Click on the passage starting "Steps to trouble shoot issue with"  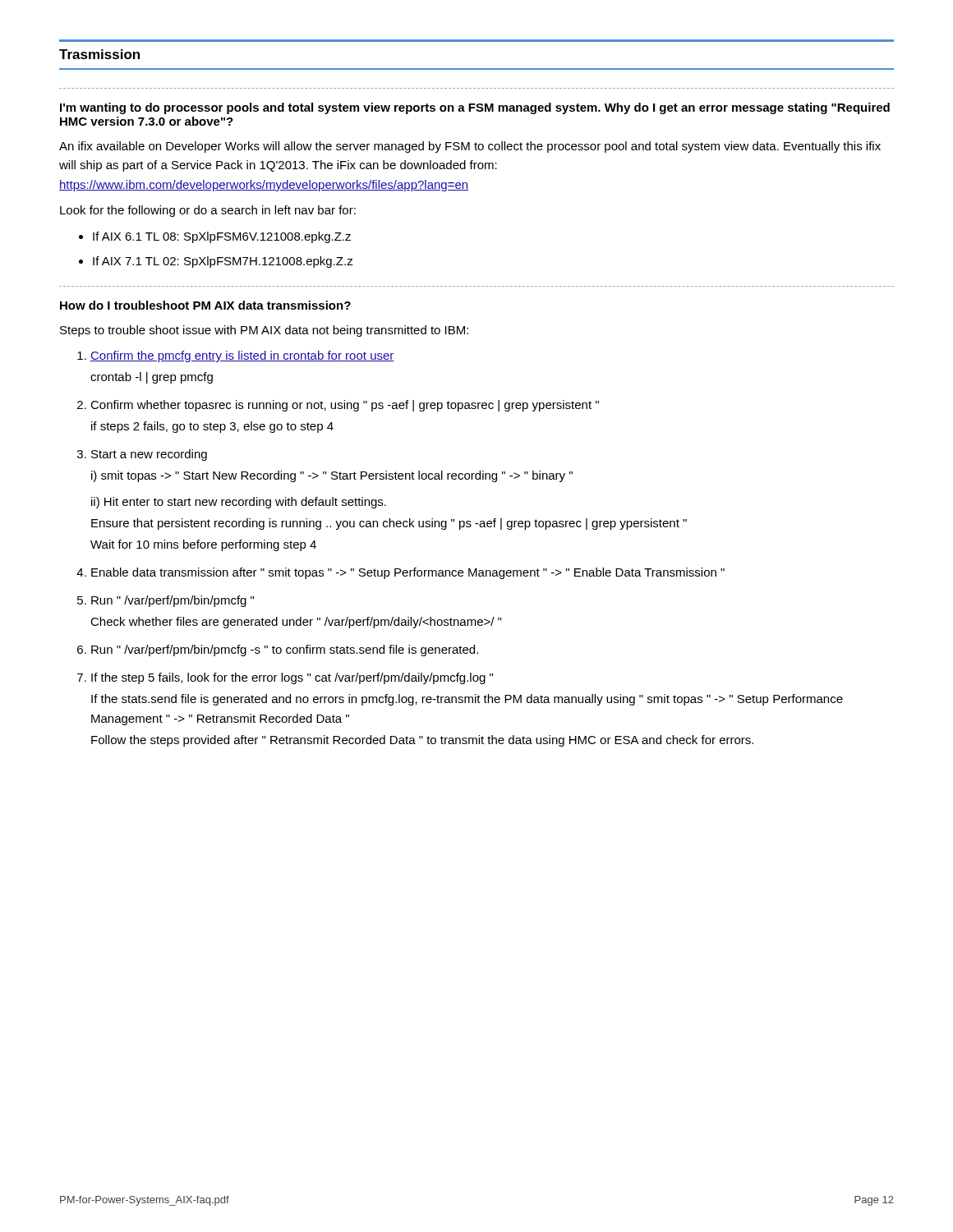pyautogui.click(x=264, y=330)
